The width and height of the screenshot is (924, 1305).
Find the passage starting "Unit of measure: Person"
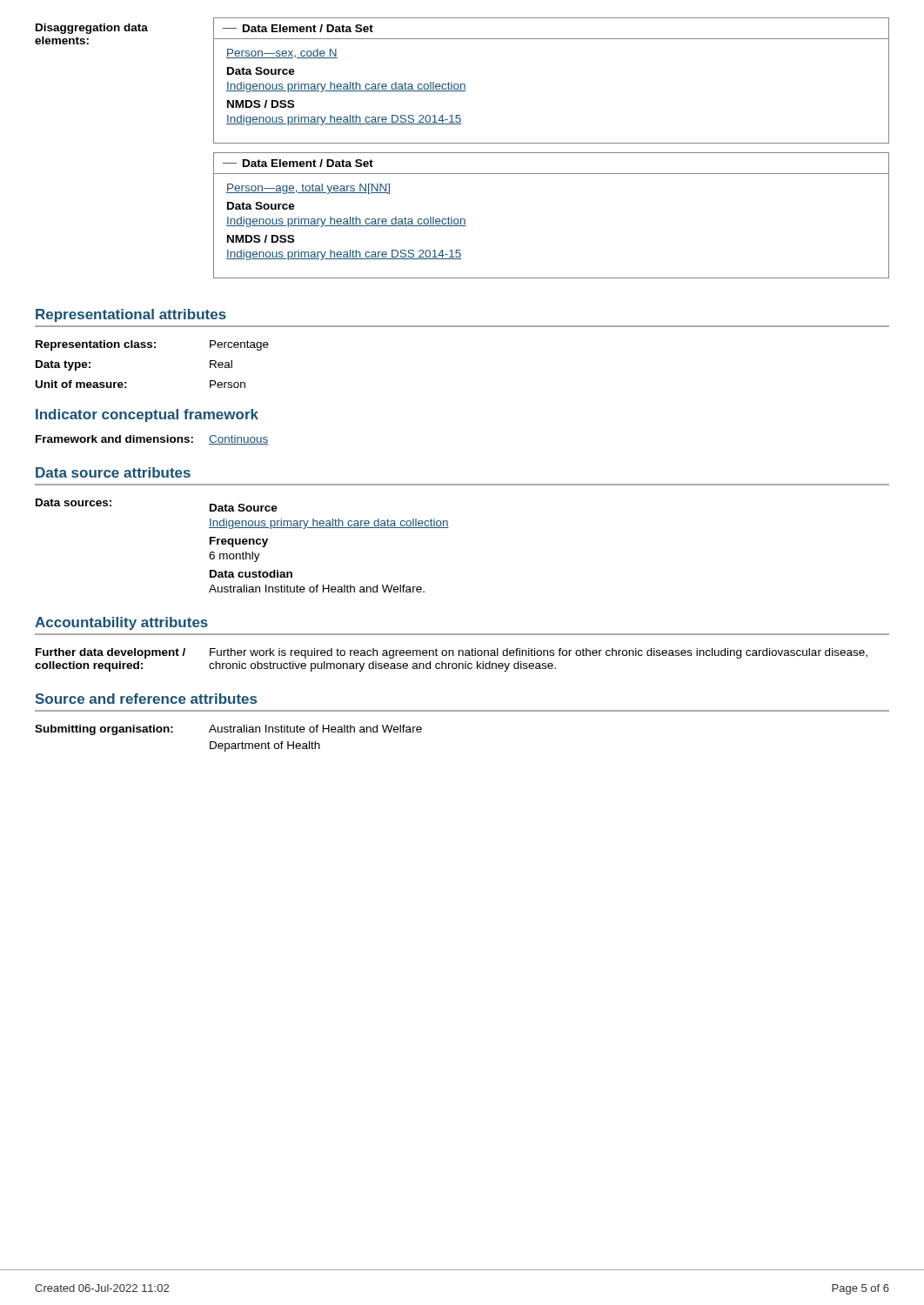[80, 384]
